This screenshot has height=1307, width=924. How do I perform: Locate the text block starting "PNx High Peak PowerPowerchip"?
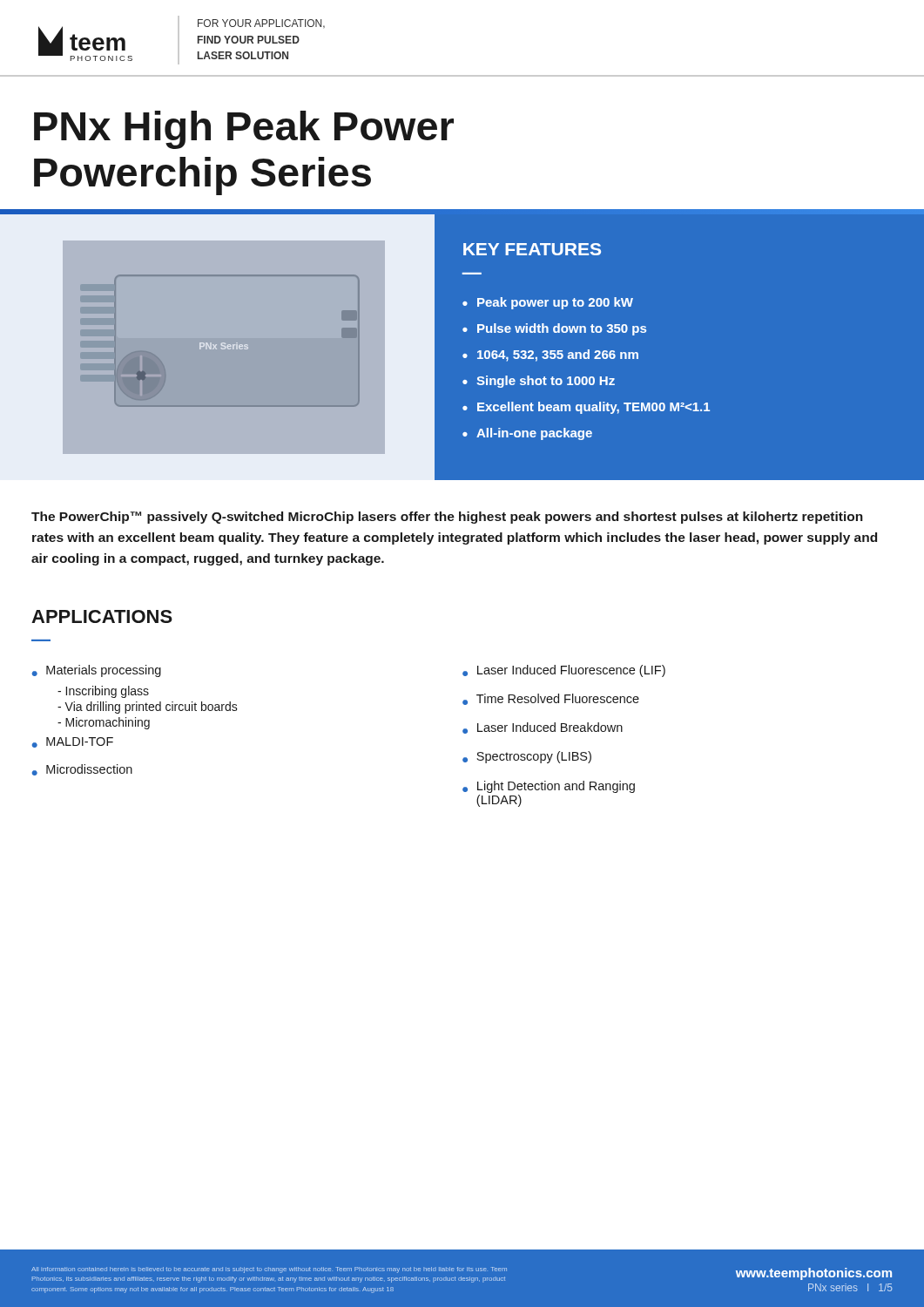[462, 149]
